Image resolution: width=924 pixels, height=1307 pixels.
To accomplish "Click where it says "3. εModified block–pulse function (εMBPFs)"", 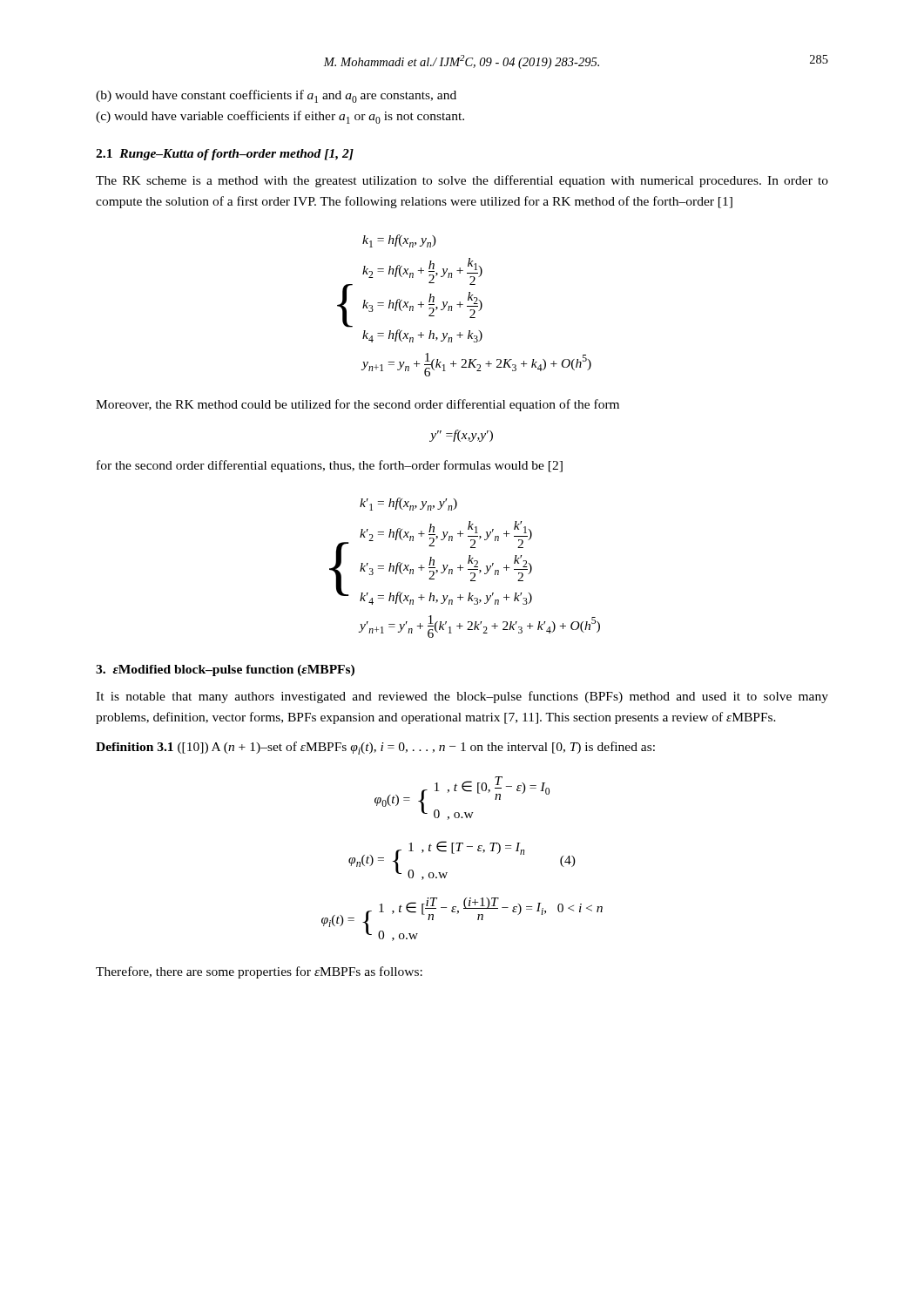I will tap(225, 669).
